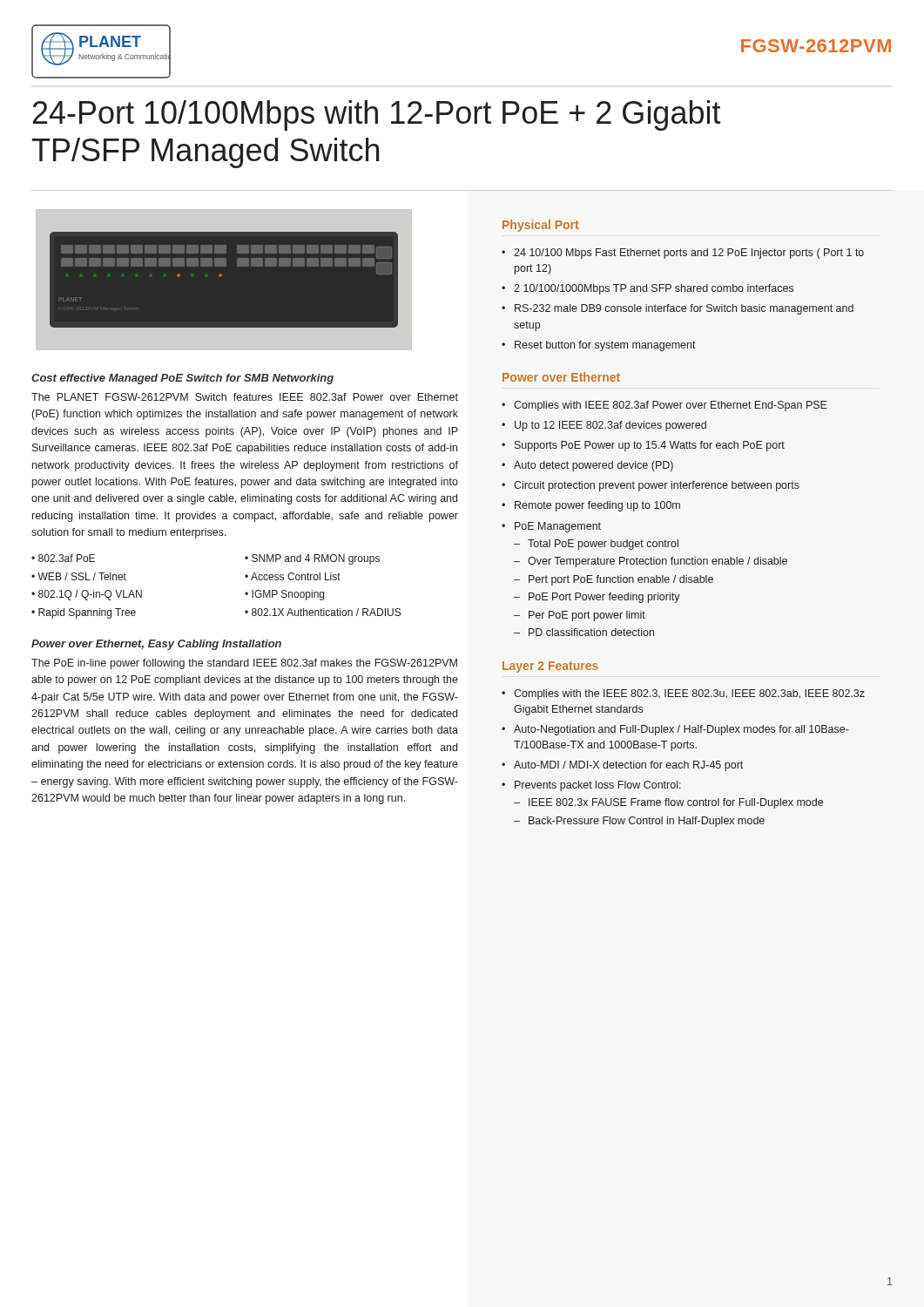Find the title on this page that starts "24-Port 10/100Mbps with 12-Port PoE"
Screen dimensions: 1307x924
[x=462, y=132]
